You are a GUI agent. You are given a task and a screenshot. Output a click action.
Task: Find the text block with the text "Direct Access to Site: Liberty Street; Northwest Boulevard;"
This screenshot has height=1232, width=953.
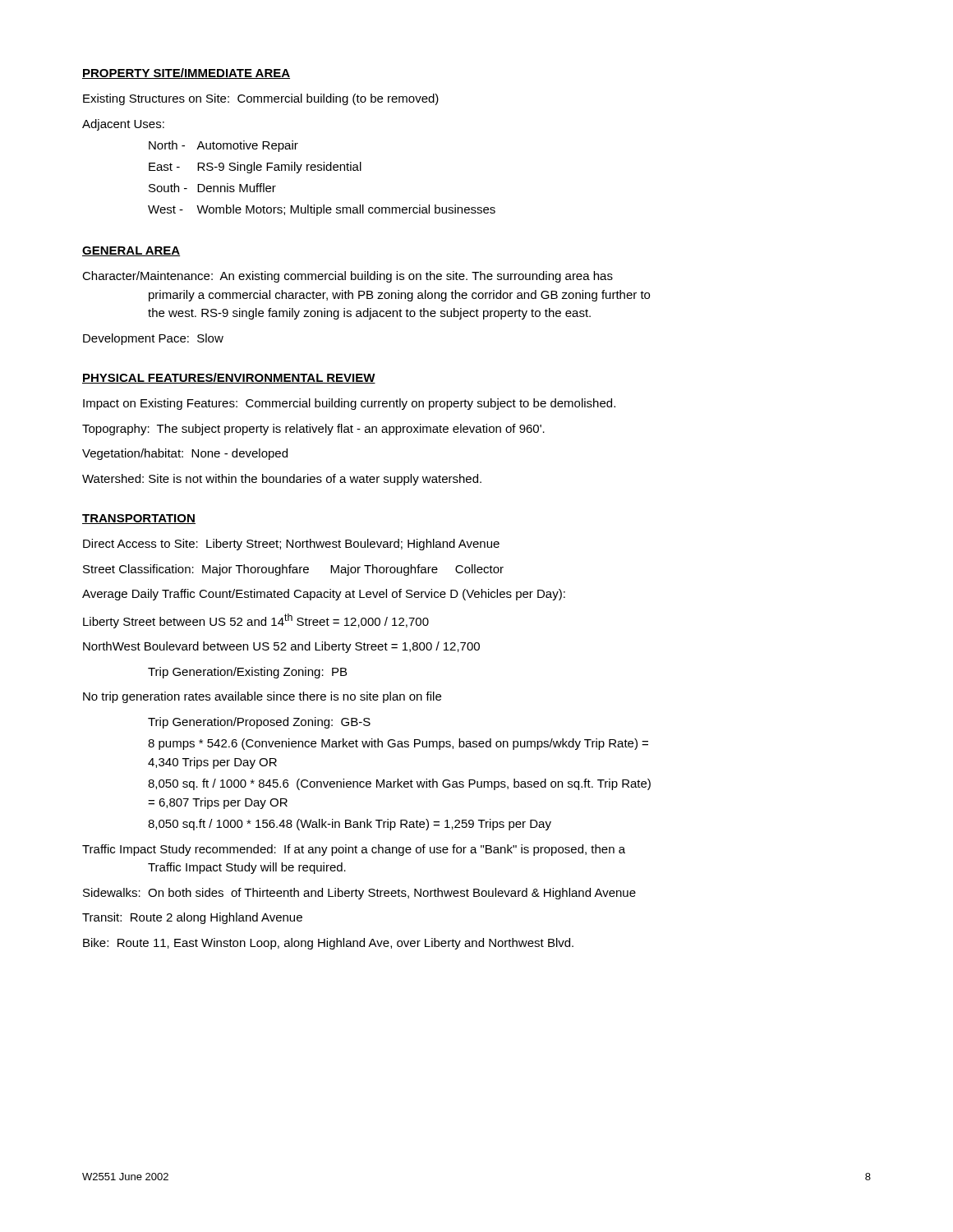point(291,543)
